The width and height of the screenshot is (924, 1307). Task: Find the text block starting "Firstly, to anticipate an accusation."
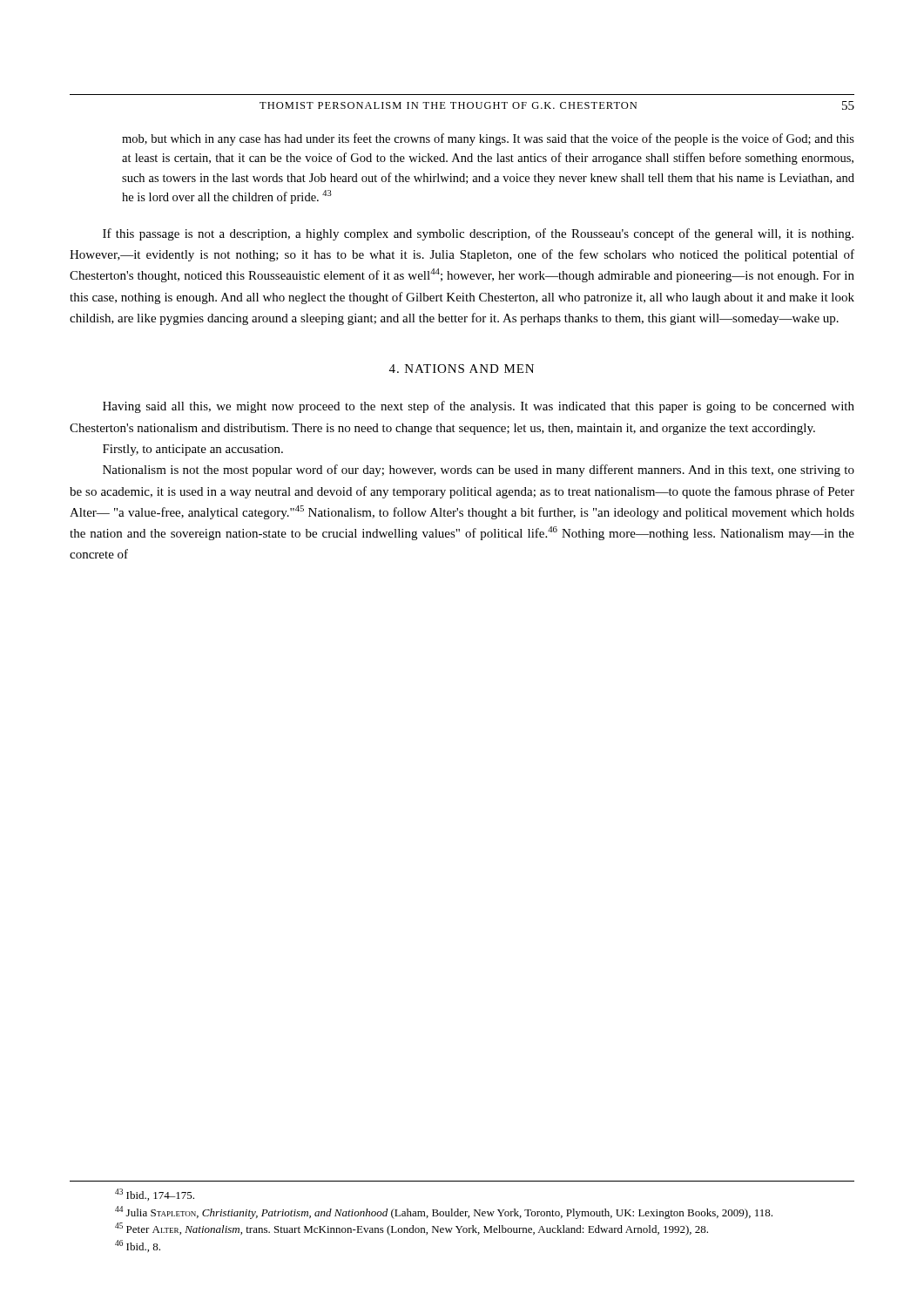point(193,449)
